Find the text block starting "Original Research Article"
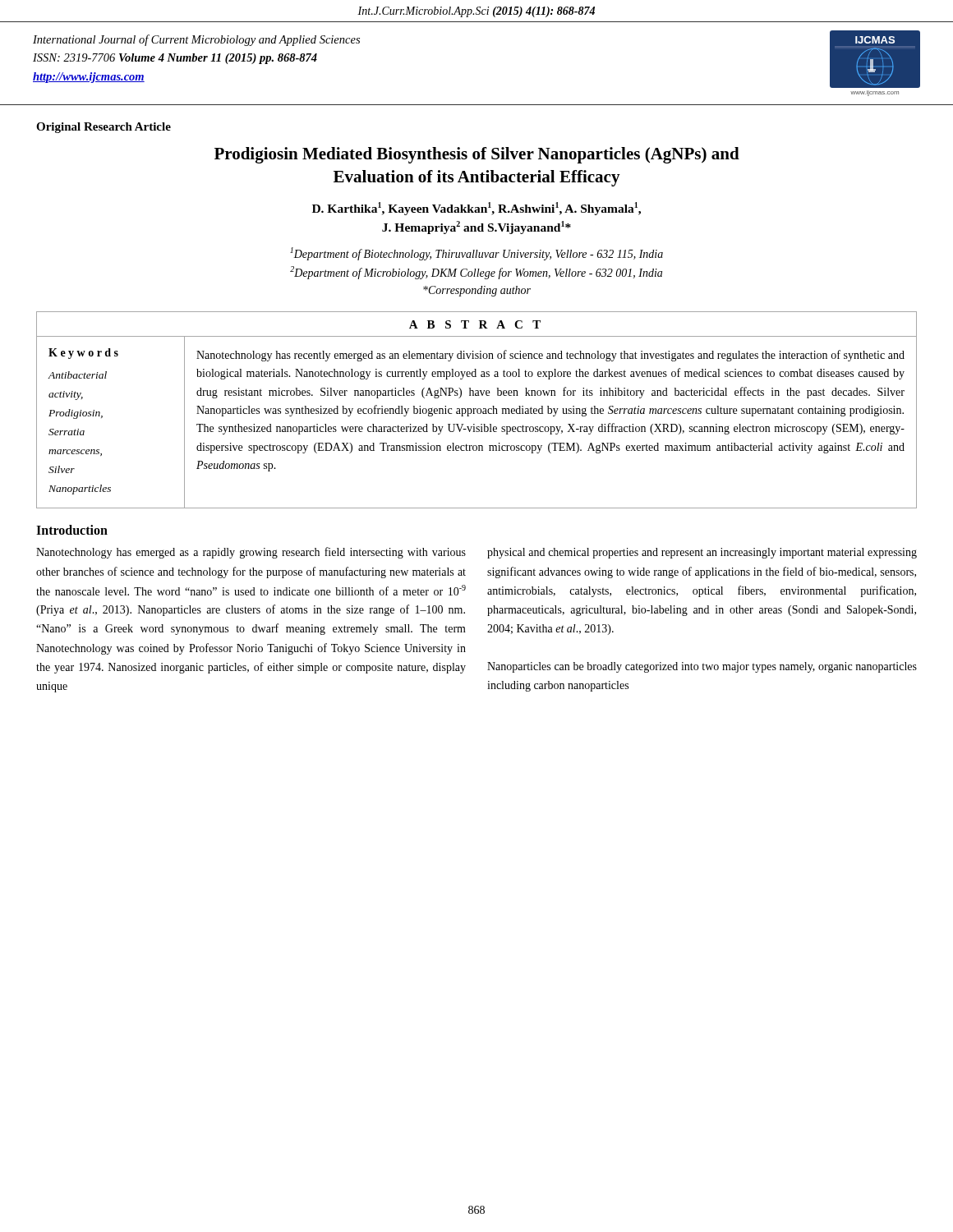Screen dimensions: 1232x953 pos(103,126)
